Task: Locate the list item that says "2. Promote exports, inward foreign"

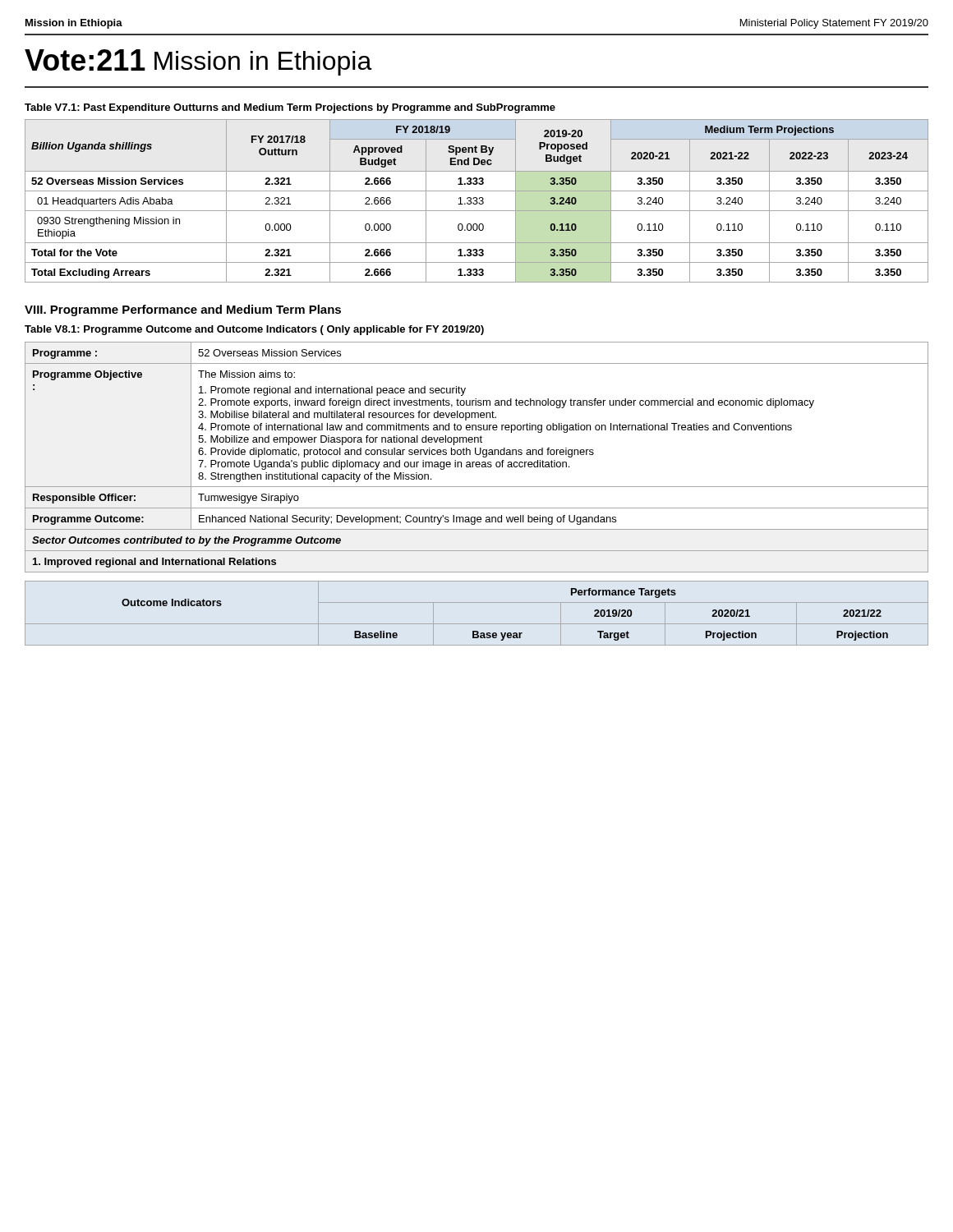Action: point(506,402)
